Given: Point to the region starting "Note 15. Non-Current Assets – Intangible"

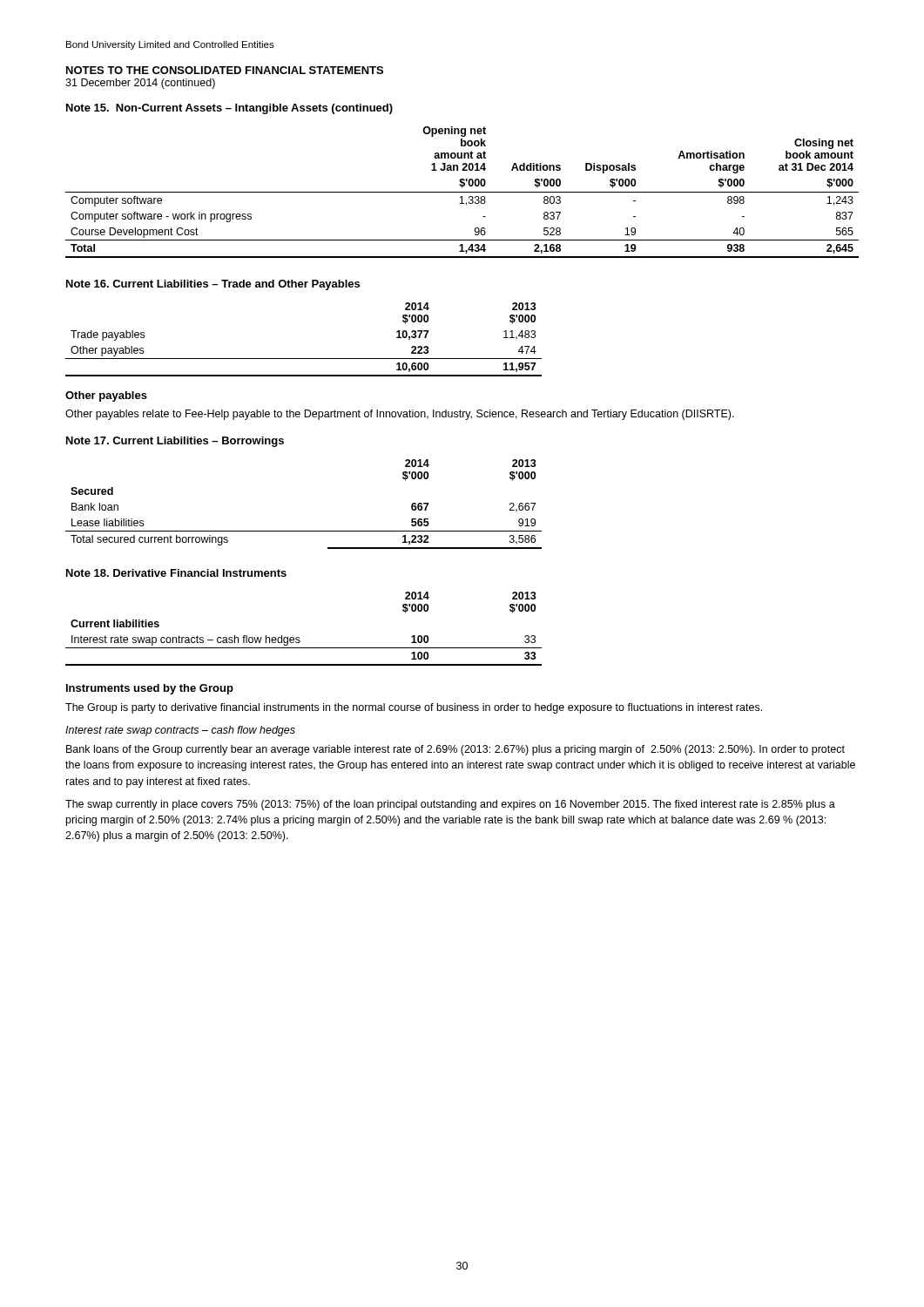Looking at the screenshot, I should click(x=229, y=108).
